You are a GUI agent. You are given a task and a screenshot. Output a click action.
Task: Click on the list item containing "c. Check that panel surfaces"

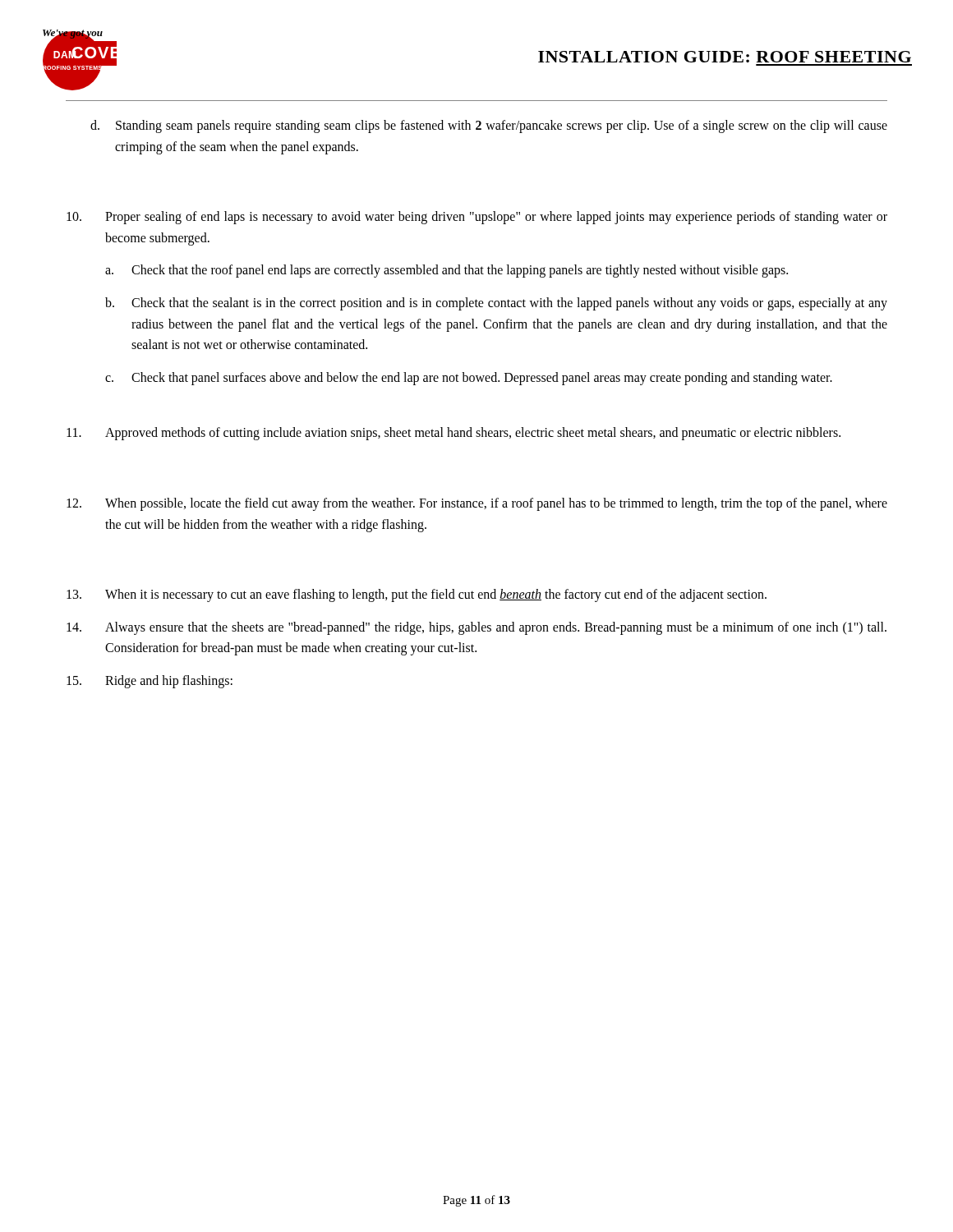469,377
